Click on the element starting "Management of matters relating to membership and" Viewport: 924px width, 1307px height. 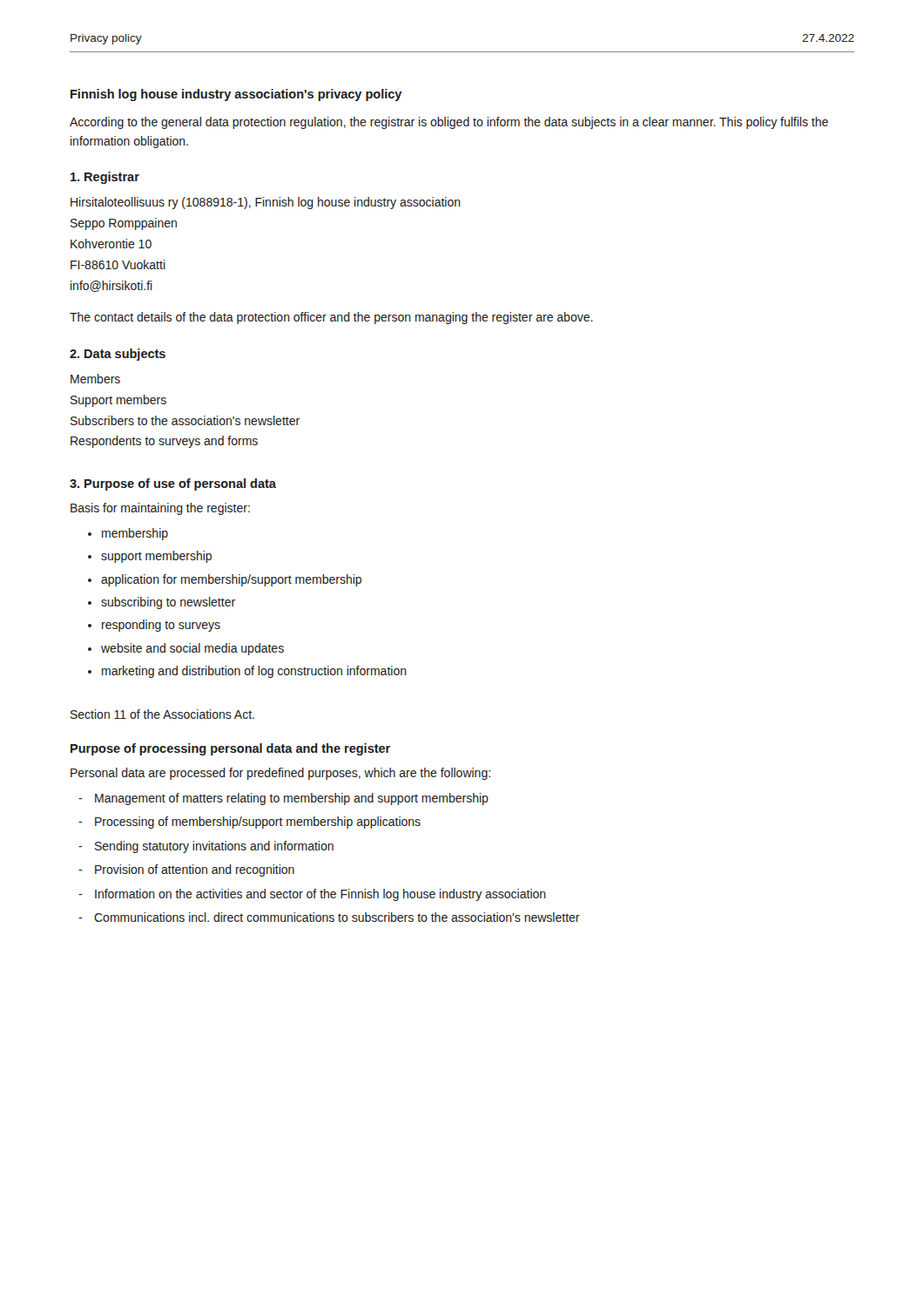291,798
